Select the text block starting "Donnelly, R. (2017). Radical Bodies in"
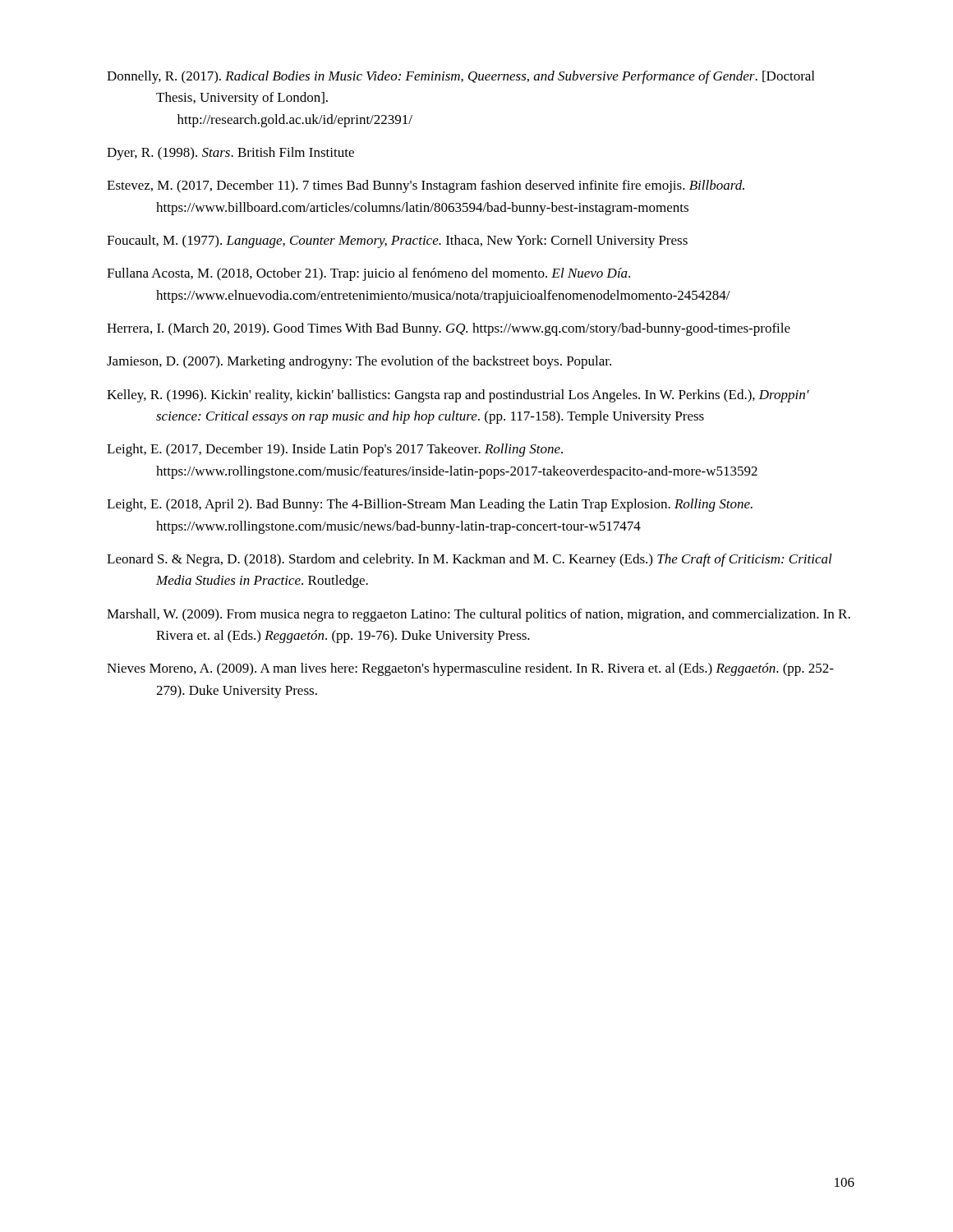Screen dimensions: 1232x953 point(460,77)
